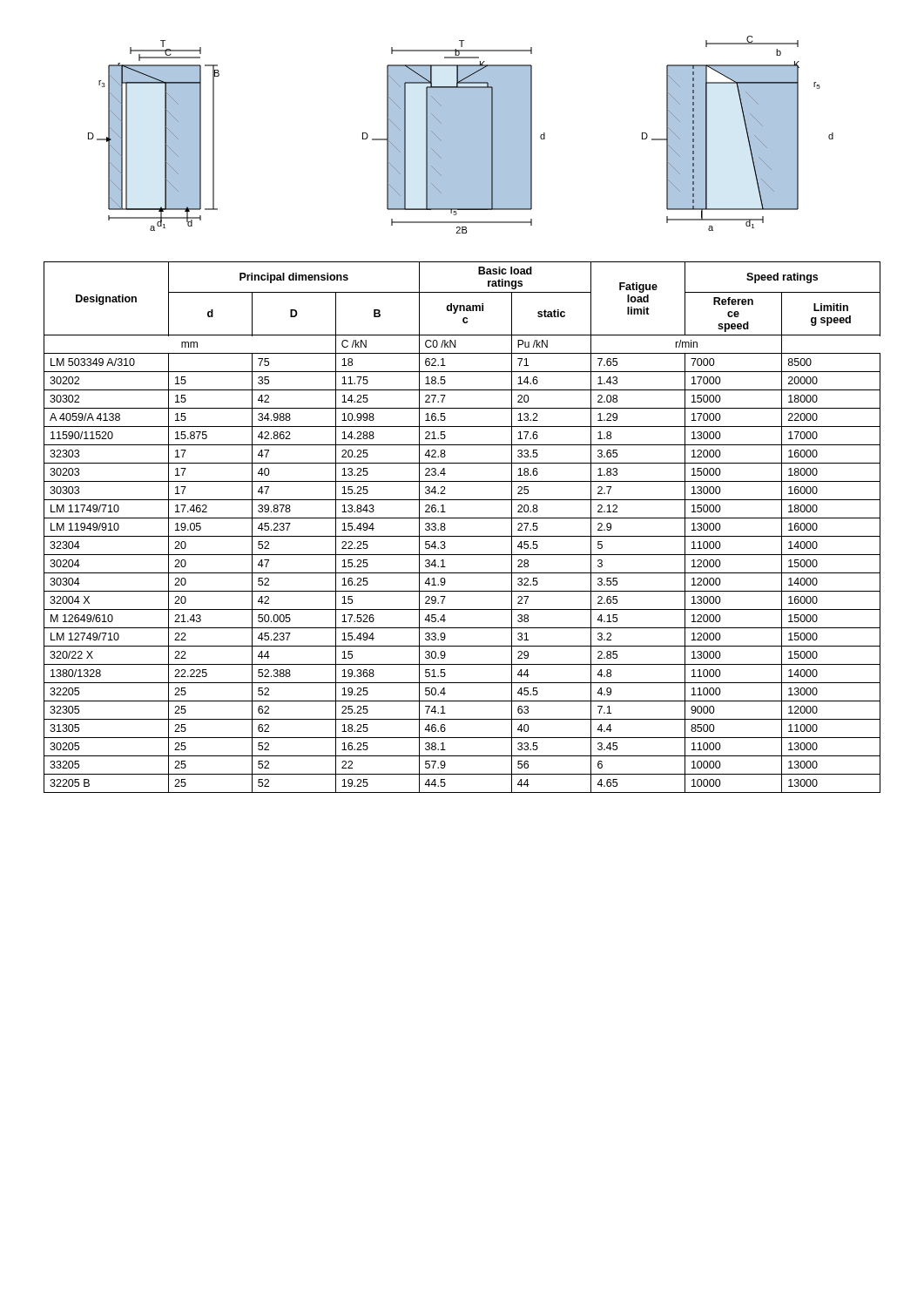Click on the table containing "C0 /kN"

coord(462,527)
